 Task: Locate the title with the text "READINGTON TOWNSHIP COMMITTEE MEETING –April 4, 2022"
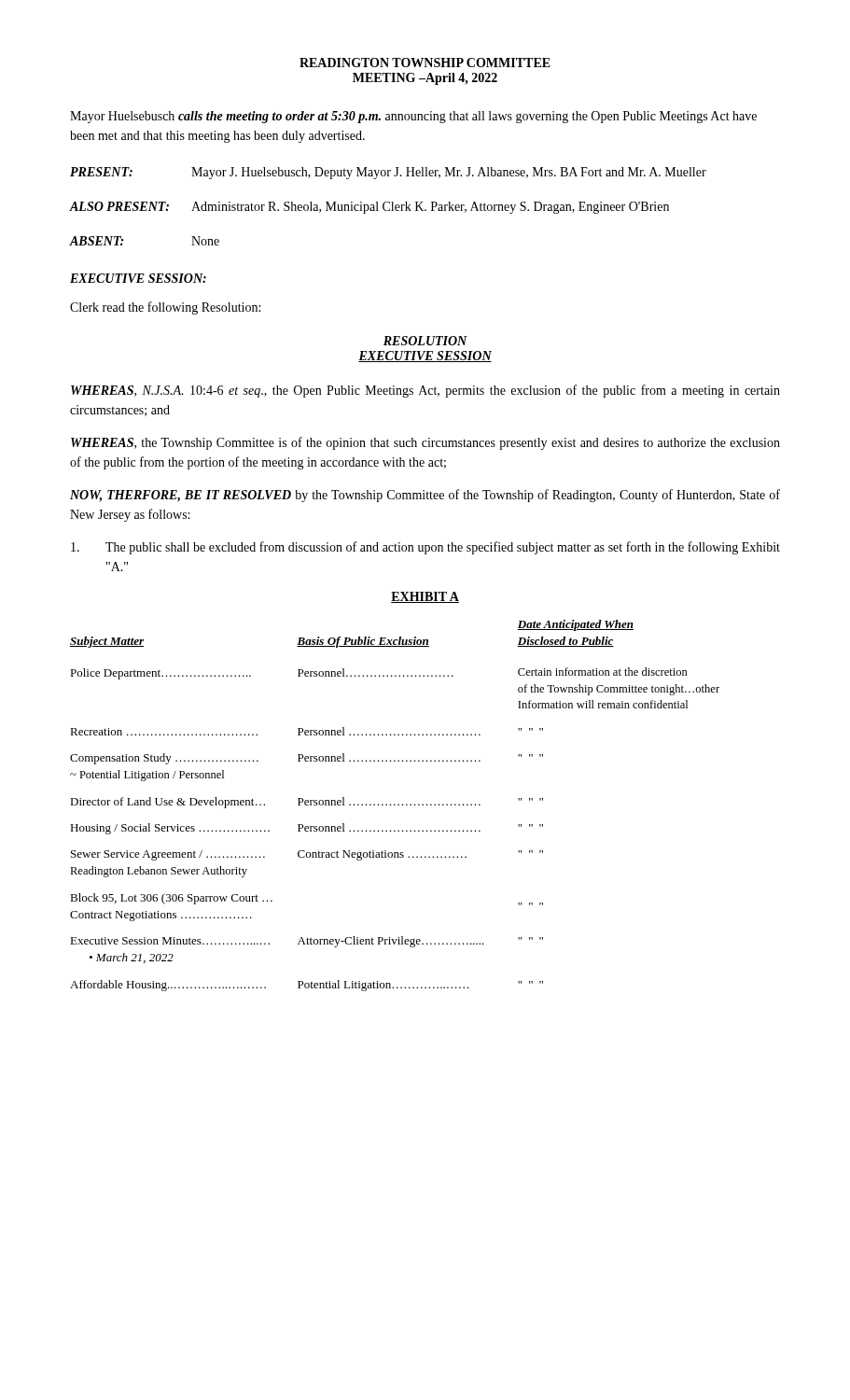pyautogui.click(x=425, y=71)
